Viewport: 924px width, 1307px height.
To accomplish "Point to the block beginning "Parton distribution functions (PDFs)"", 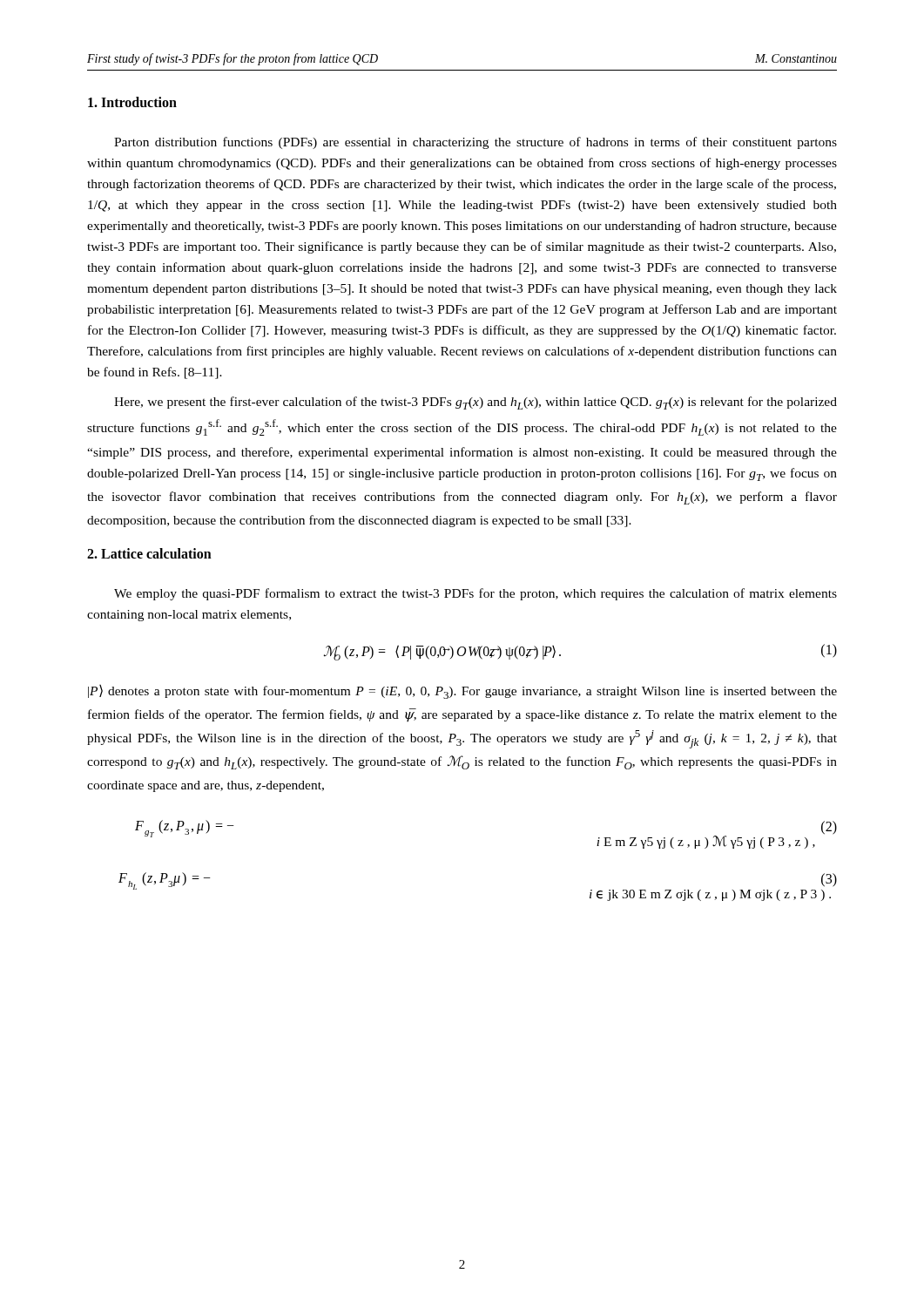I will click(x=462, y=331).
